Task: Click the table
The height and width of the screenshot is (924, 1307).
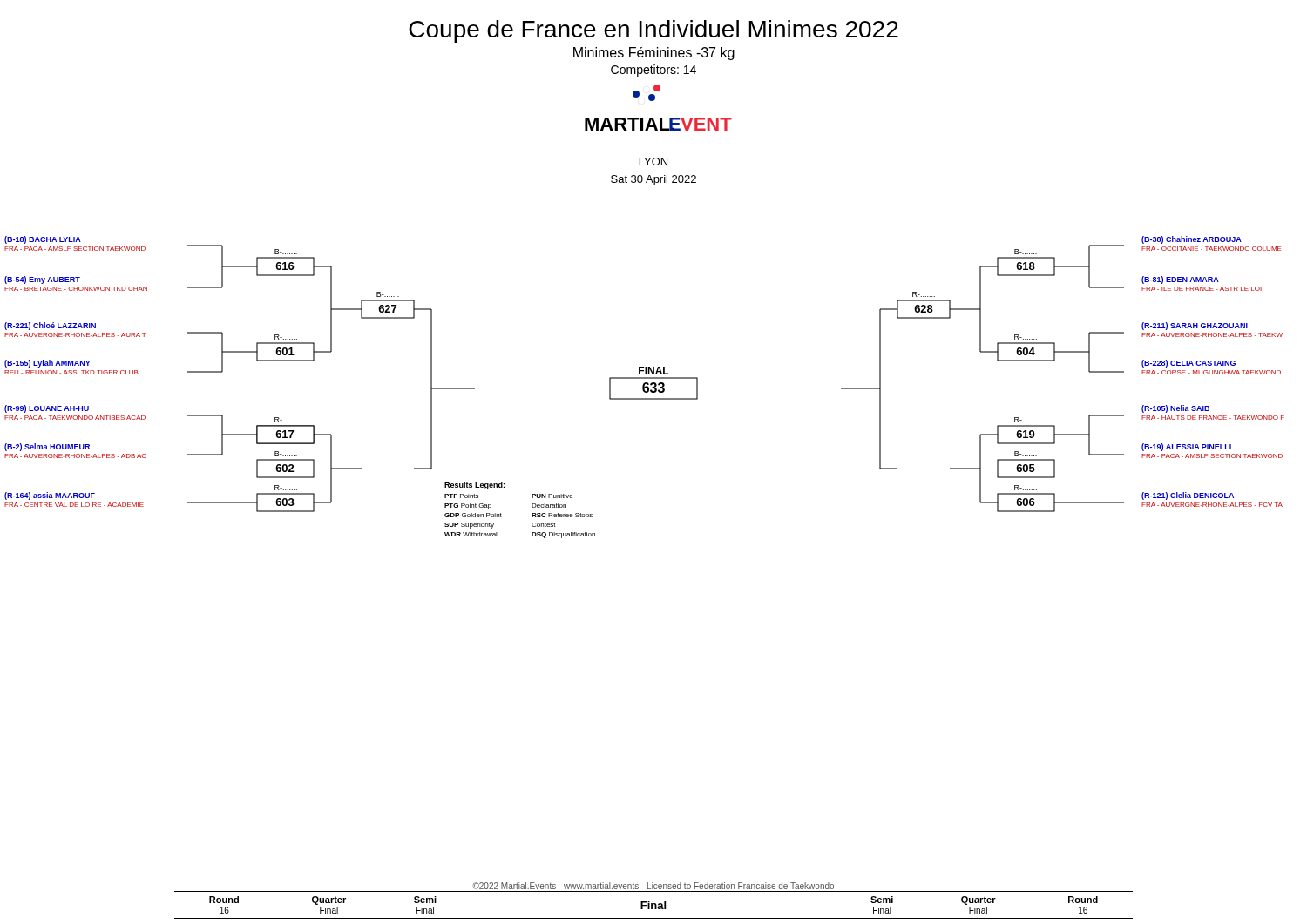Action: 654,905
